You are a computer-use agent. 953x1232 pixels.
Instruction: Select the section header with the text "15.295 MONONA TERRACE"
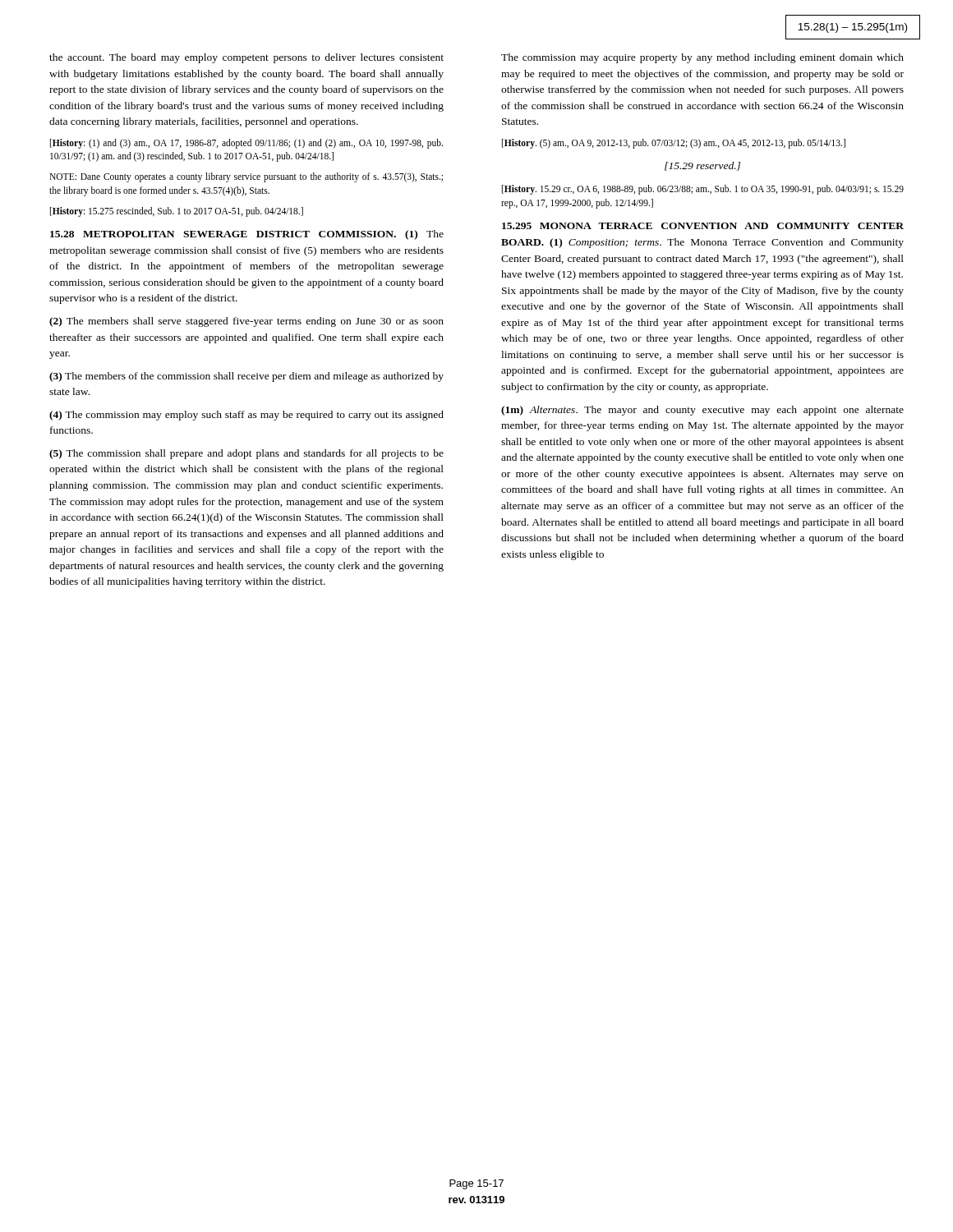[x=702, y=306]
